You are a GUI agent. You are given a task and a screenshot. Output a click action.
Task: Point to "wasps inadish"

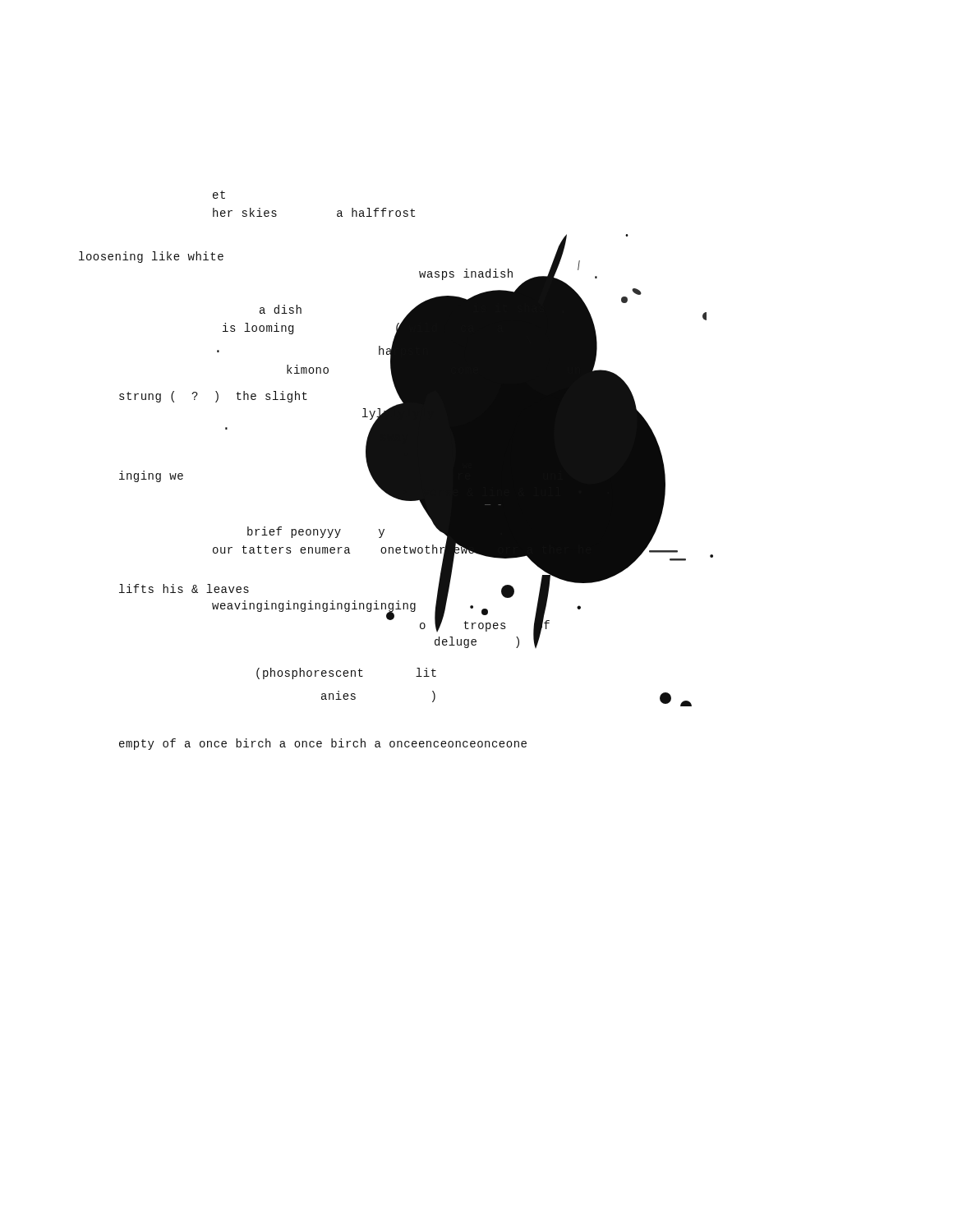tap(467, 274)
